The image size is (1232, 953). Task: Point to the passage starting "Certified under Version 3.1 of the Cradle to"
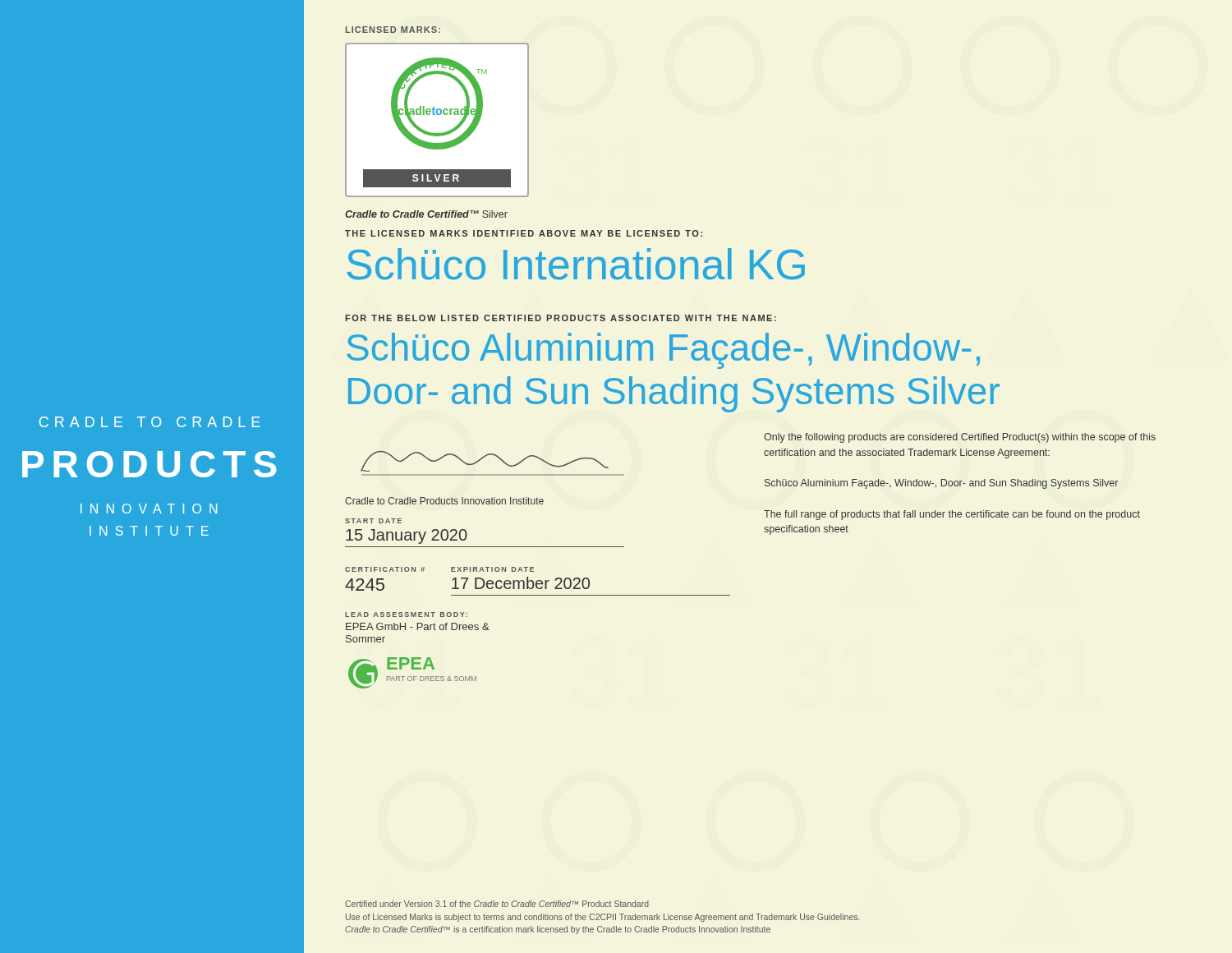pos(603,916)
